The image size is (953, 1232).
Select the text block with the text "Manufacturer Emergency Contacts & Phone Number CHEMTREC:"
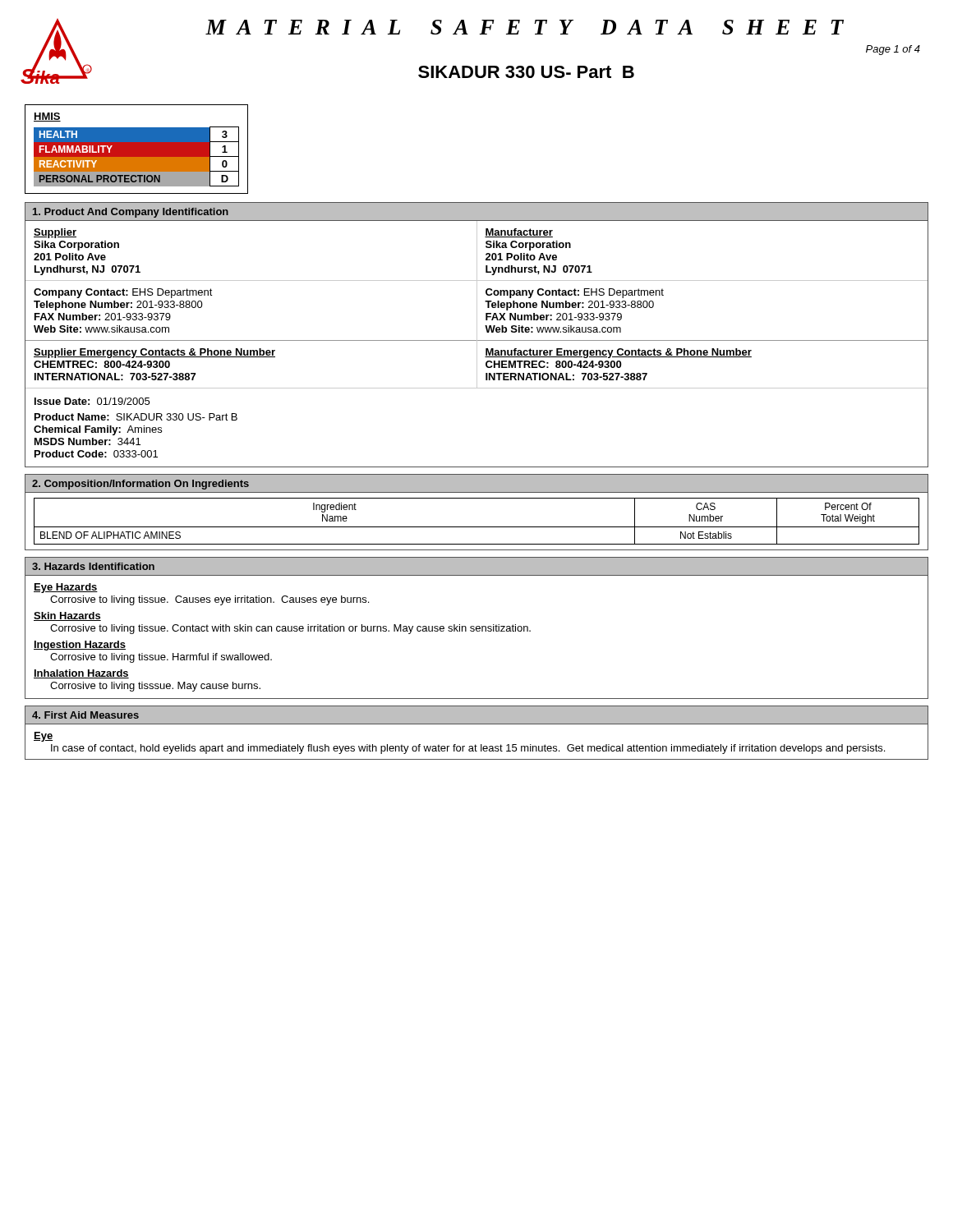coord(618,364)
